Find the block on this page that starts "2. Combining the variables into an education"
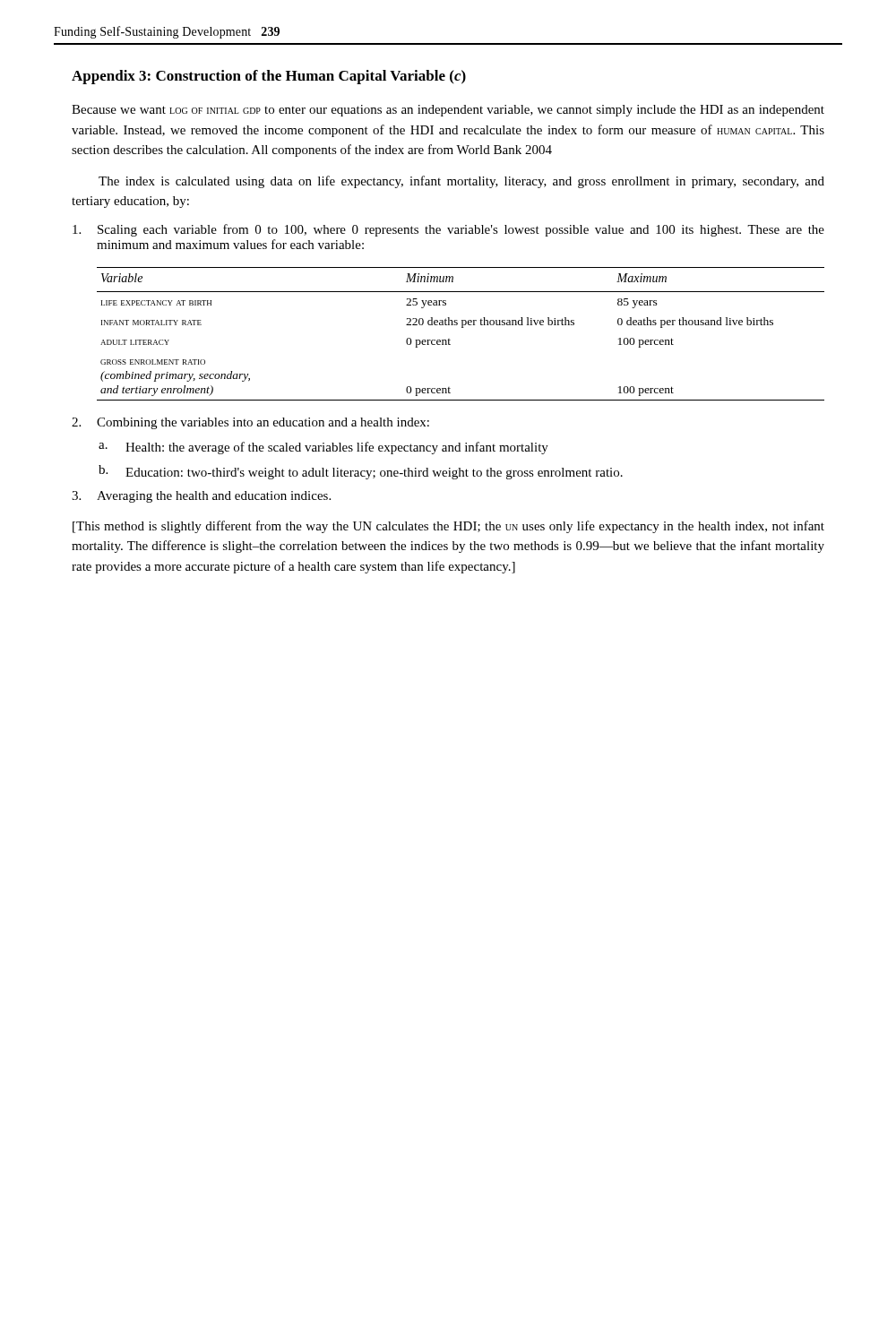The width and height of the screenshot is (896, 1344). pyautogui.click(x=448, y=448)
